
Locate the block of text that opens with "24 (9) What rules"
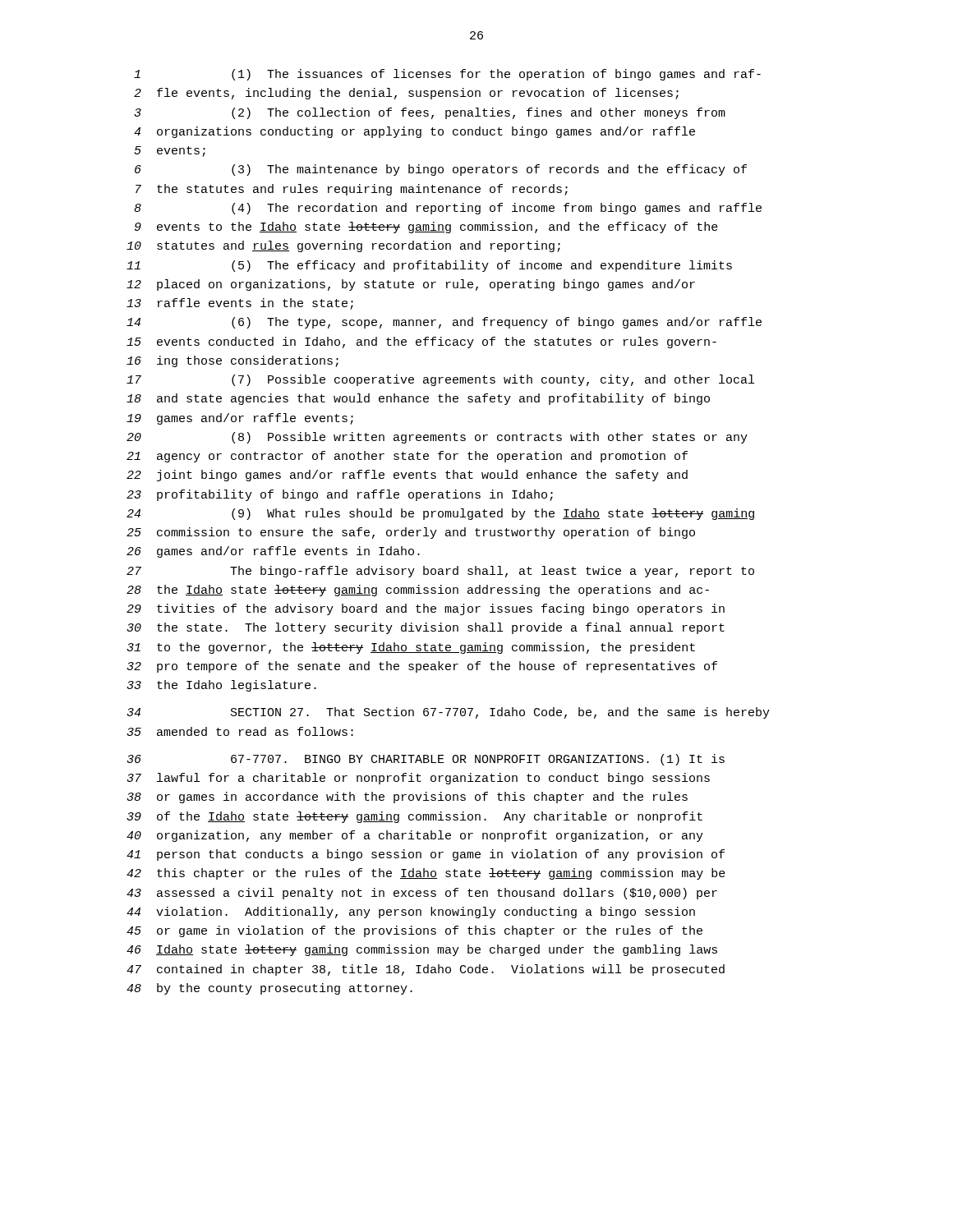pyautogui.click(x=493, y=534)
